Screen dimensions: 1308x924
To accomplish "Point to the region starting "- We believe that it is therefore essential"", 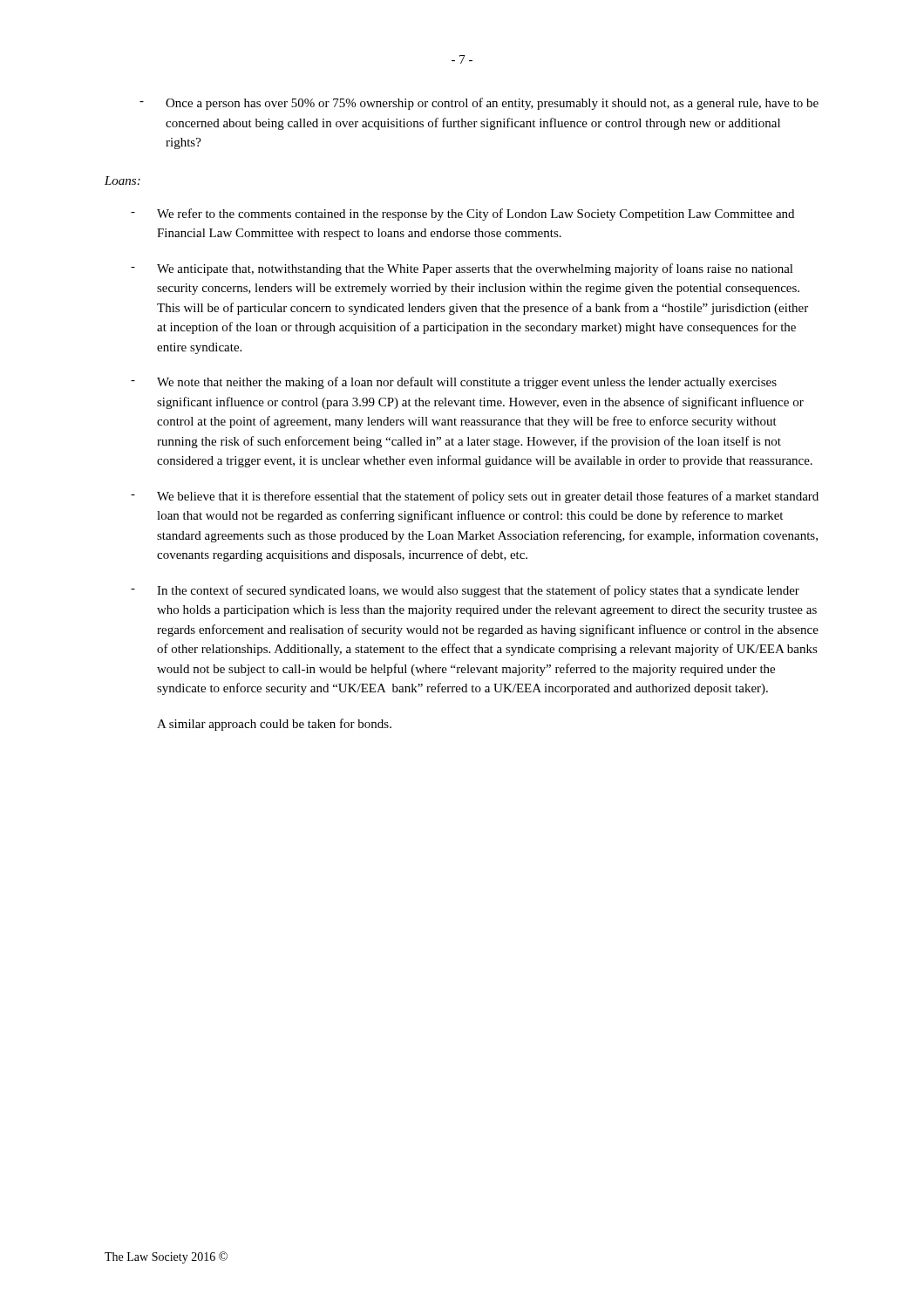I will pos(475,525).
